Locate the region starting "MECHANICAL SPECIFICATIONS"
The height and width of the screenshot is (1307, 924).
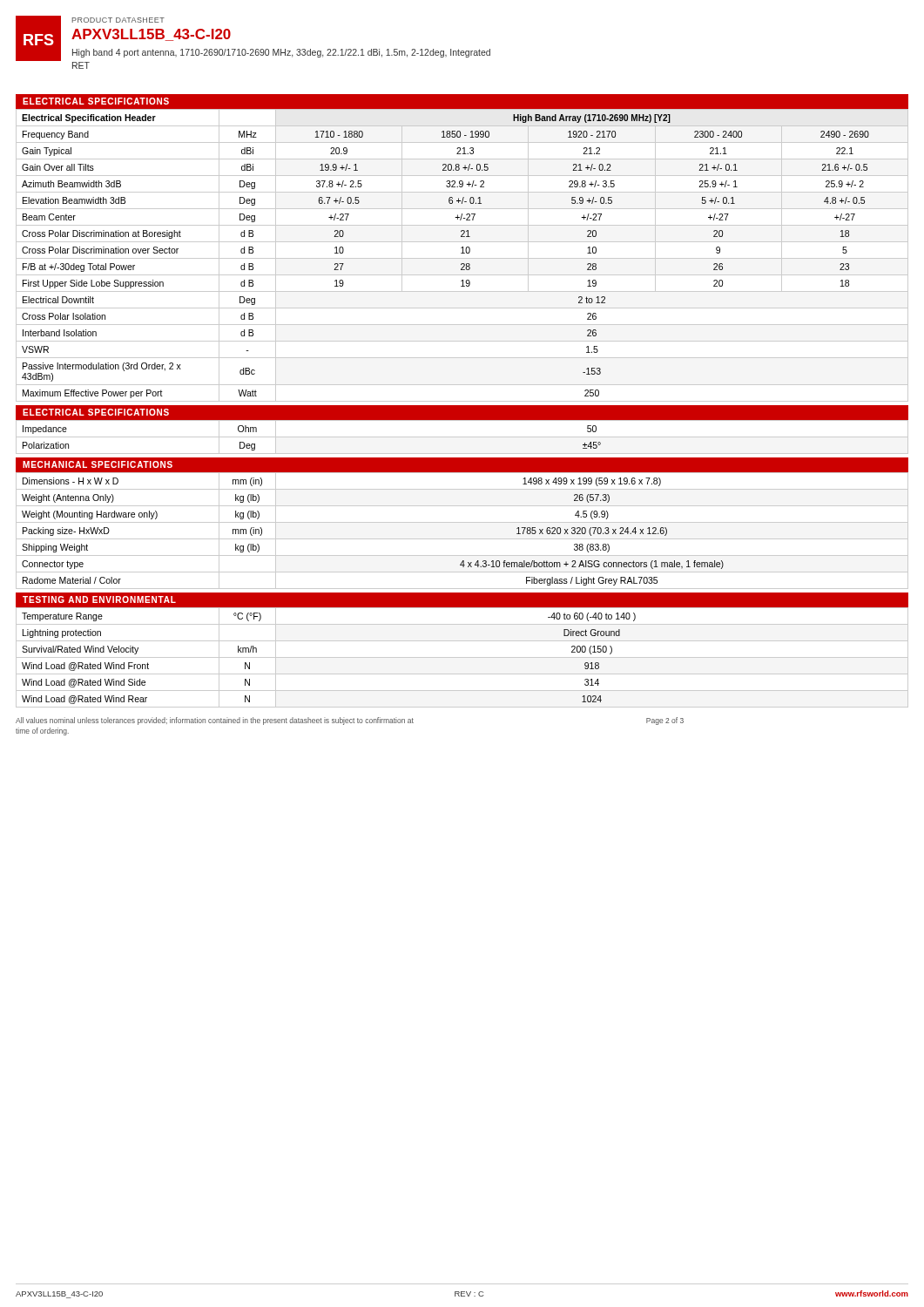pos(98,465)
